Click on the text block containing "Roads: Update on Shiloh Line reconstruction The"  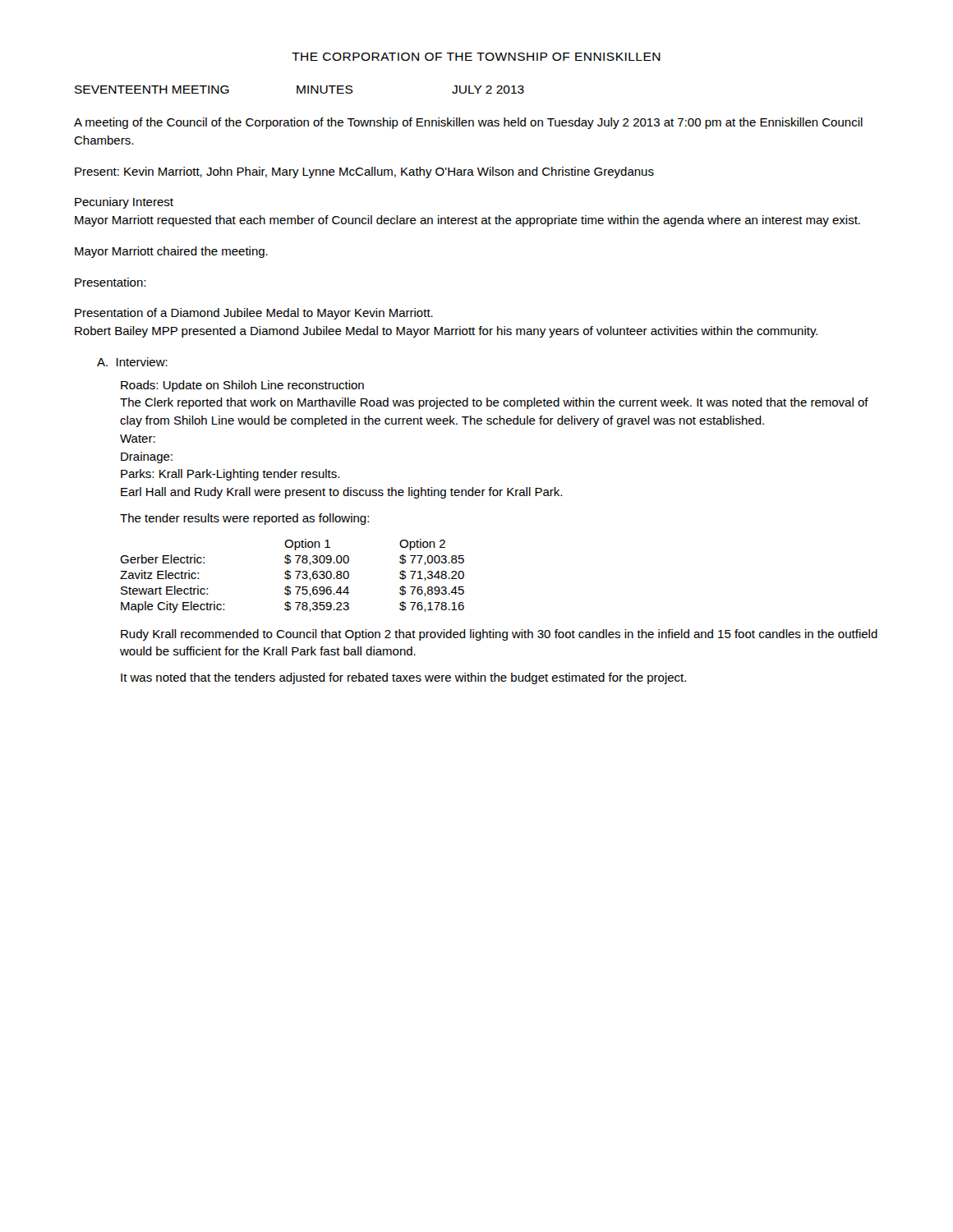[242, 386]
